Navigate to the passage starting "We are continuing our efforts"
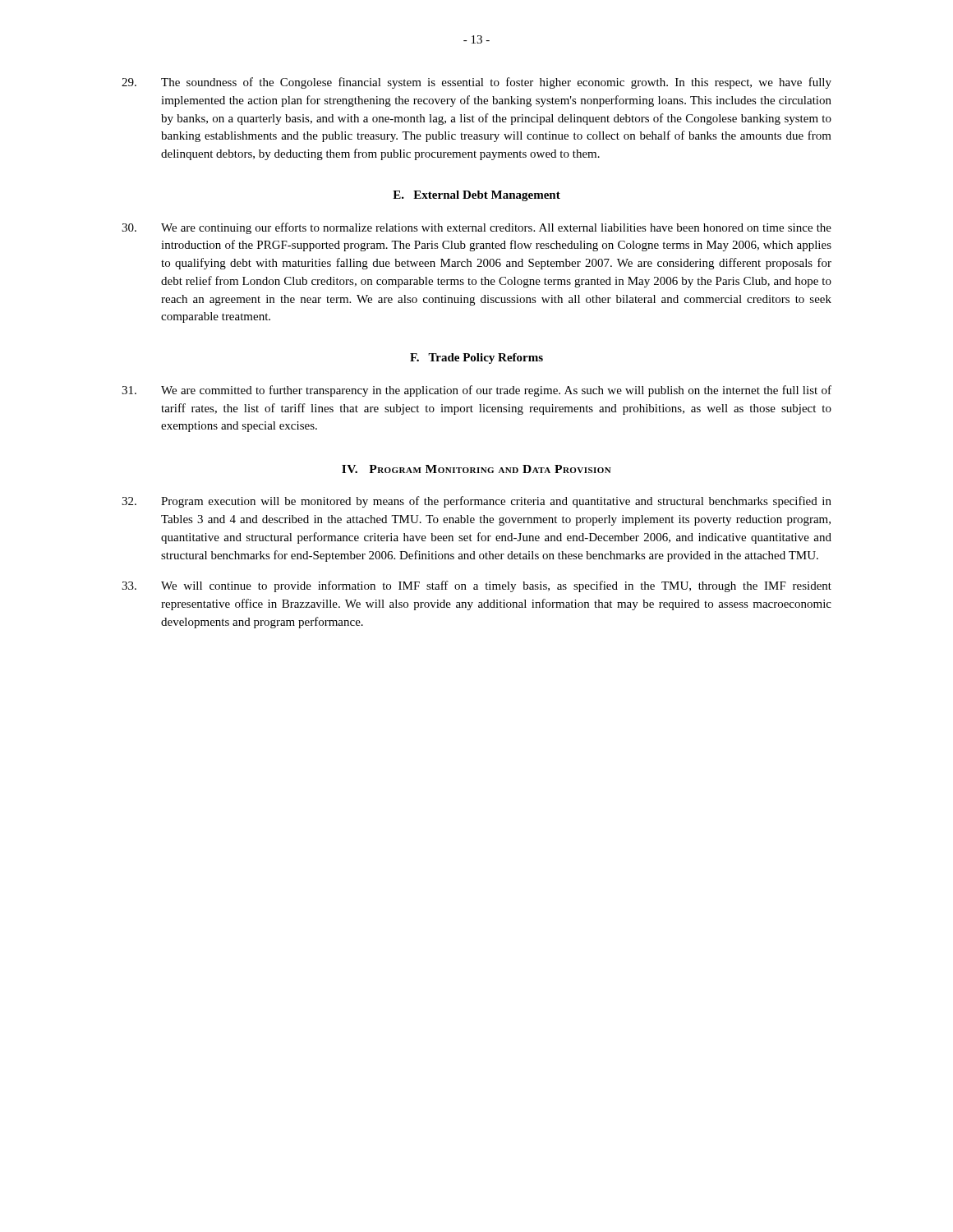The height and width of the screenshot is (1232, 953). point(476,273)
